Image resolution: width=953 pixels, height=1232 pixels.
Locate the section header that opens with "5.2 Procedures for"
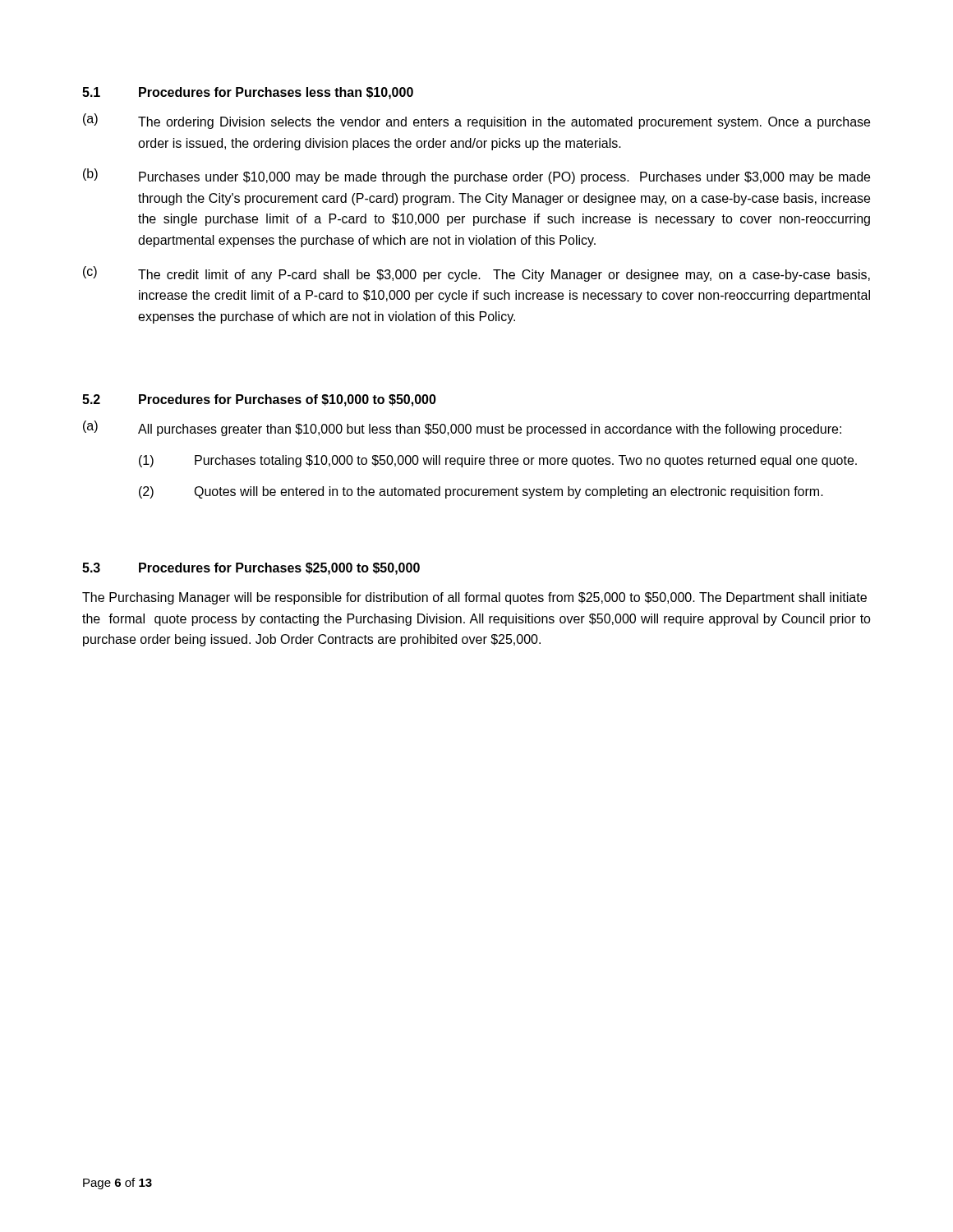pos(259,400)
